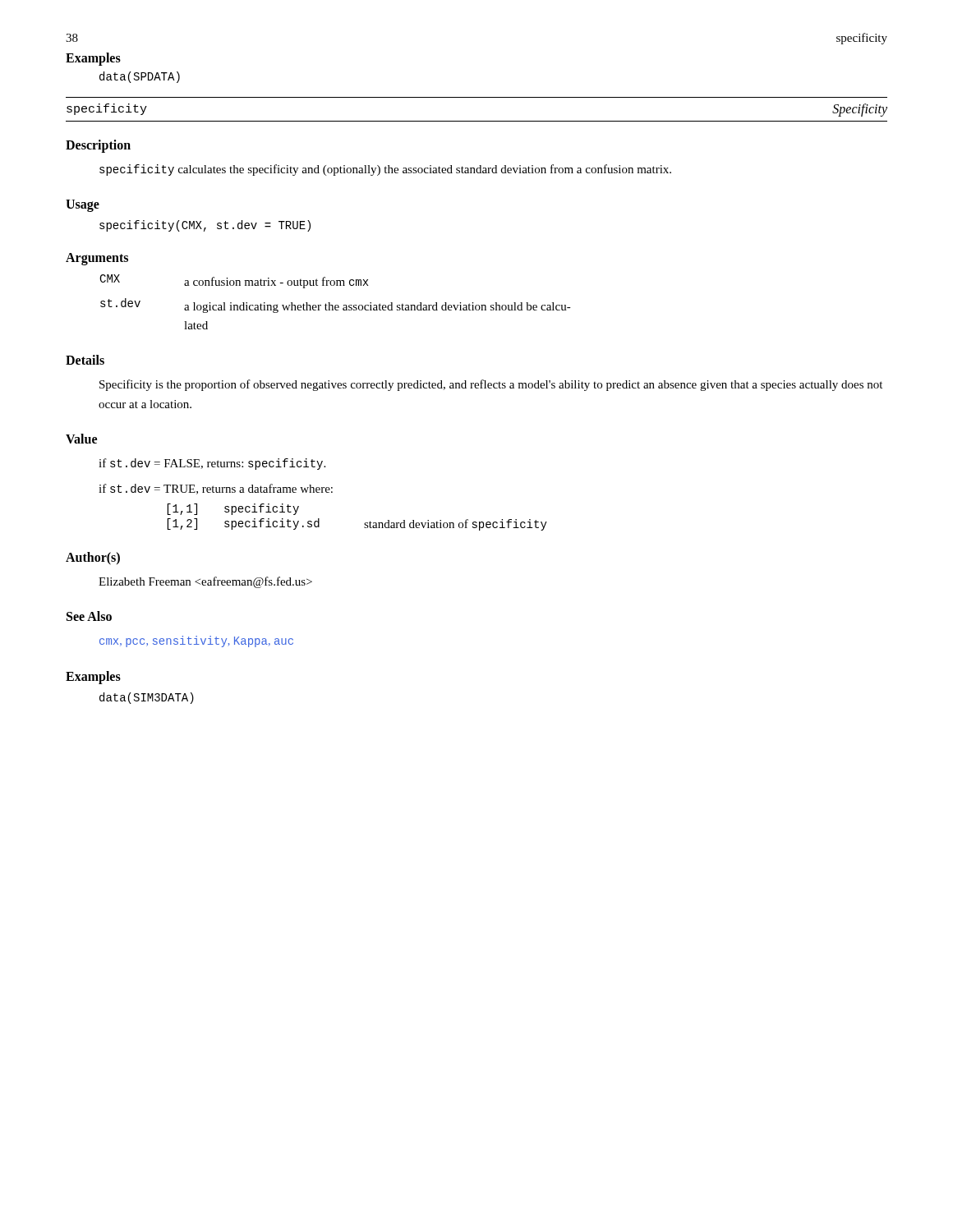This screenshot has width=953, height=1232.
Task: Locate the text "cmx, pcc, sensitivity, Kappa, auc"
Action: [x=196, y=642]
